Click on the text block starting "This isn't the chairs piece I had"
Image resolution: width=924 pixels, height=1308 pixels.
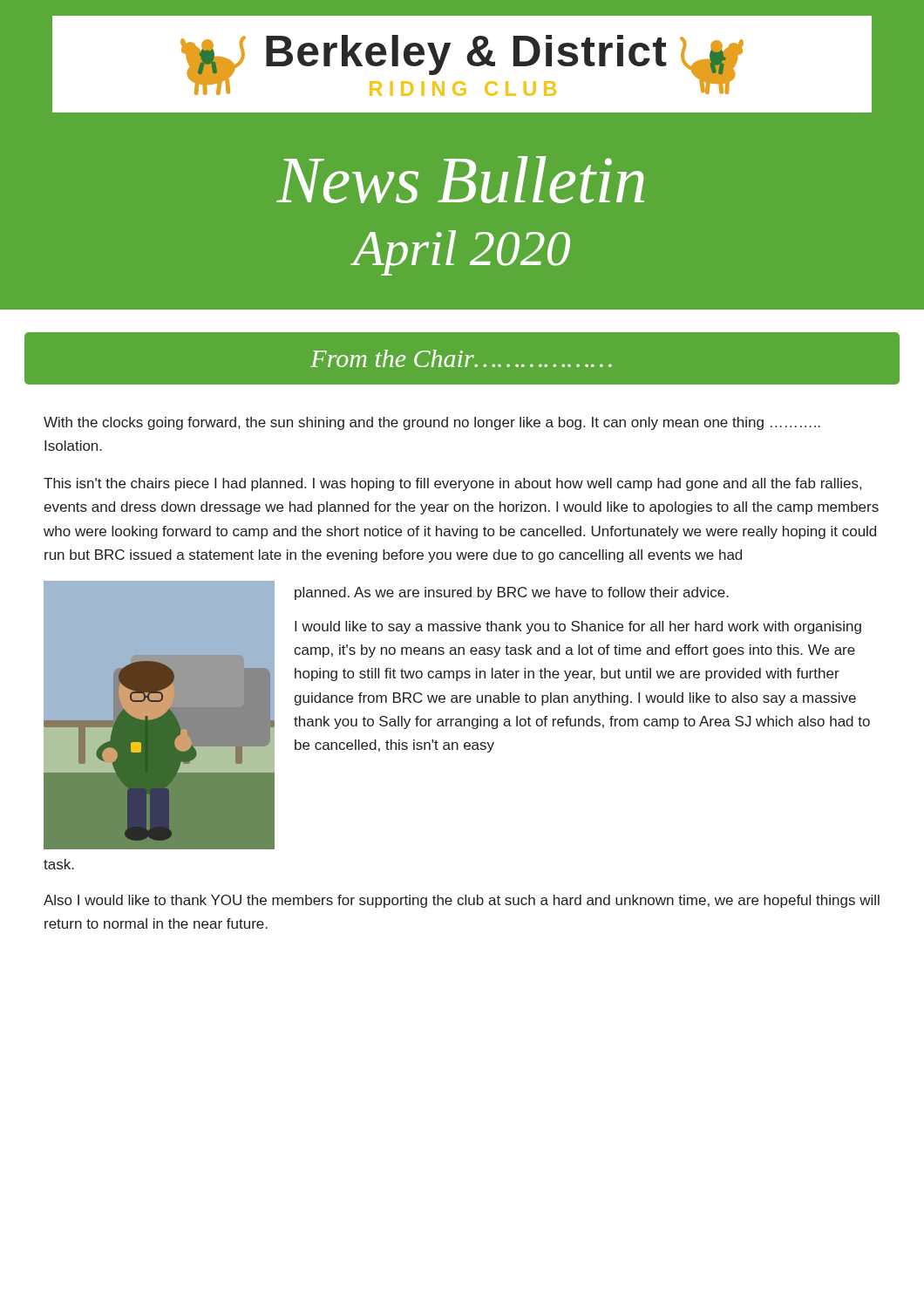coord(462,519)
